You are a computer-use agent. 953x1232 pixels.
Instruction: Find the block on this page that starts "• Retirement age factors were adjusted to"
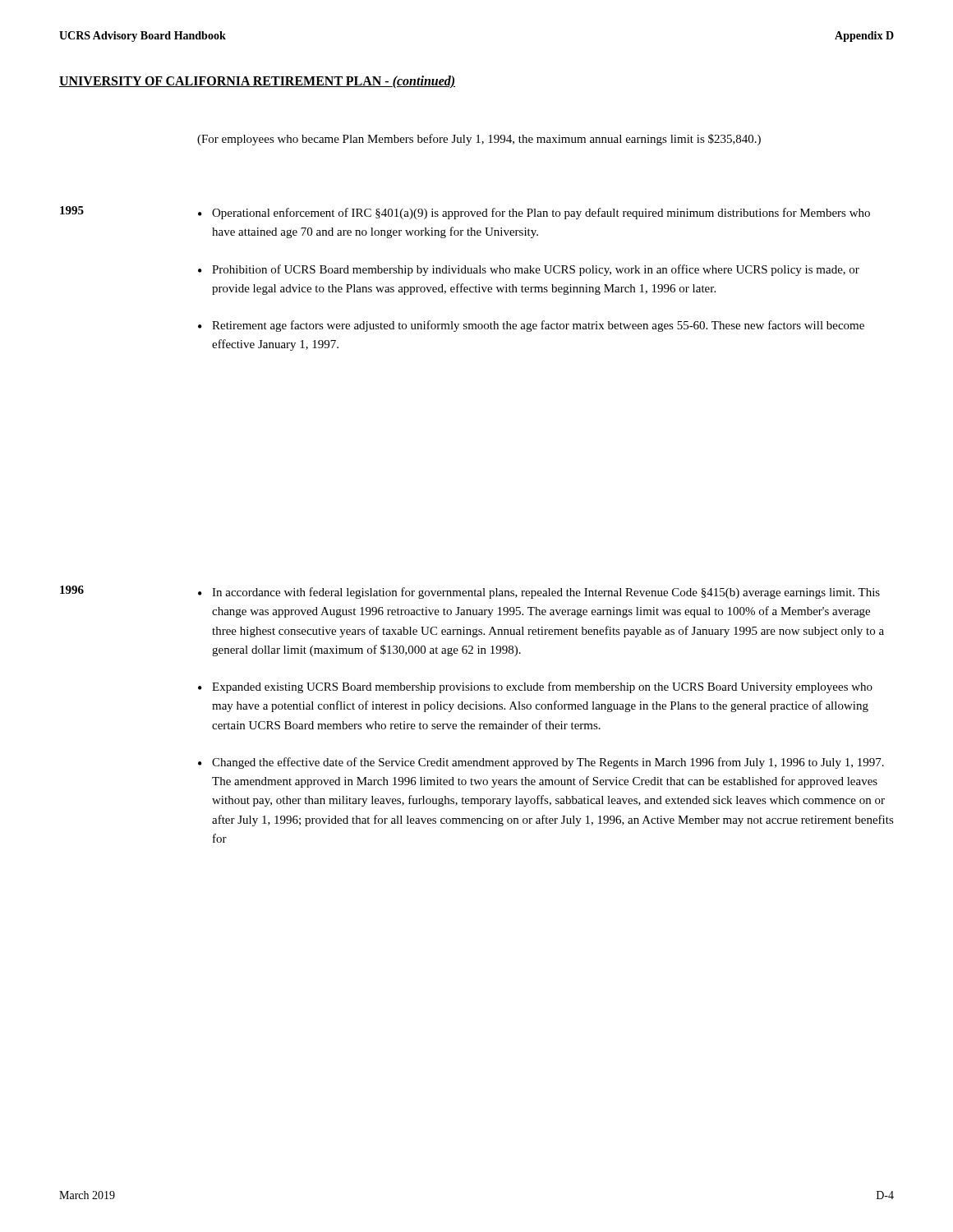(545, 335)
